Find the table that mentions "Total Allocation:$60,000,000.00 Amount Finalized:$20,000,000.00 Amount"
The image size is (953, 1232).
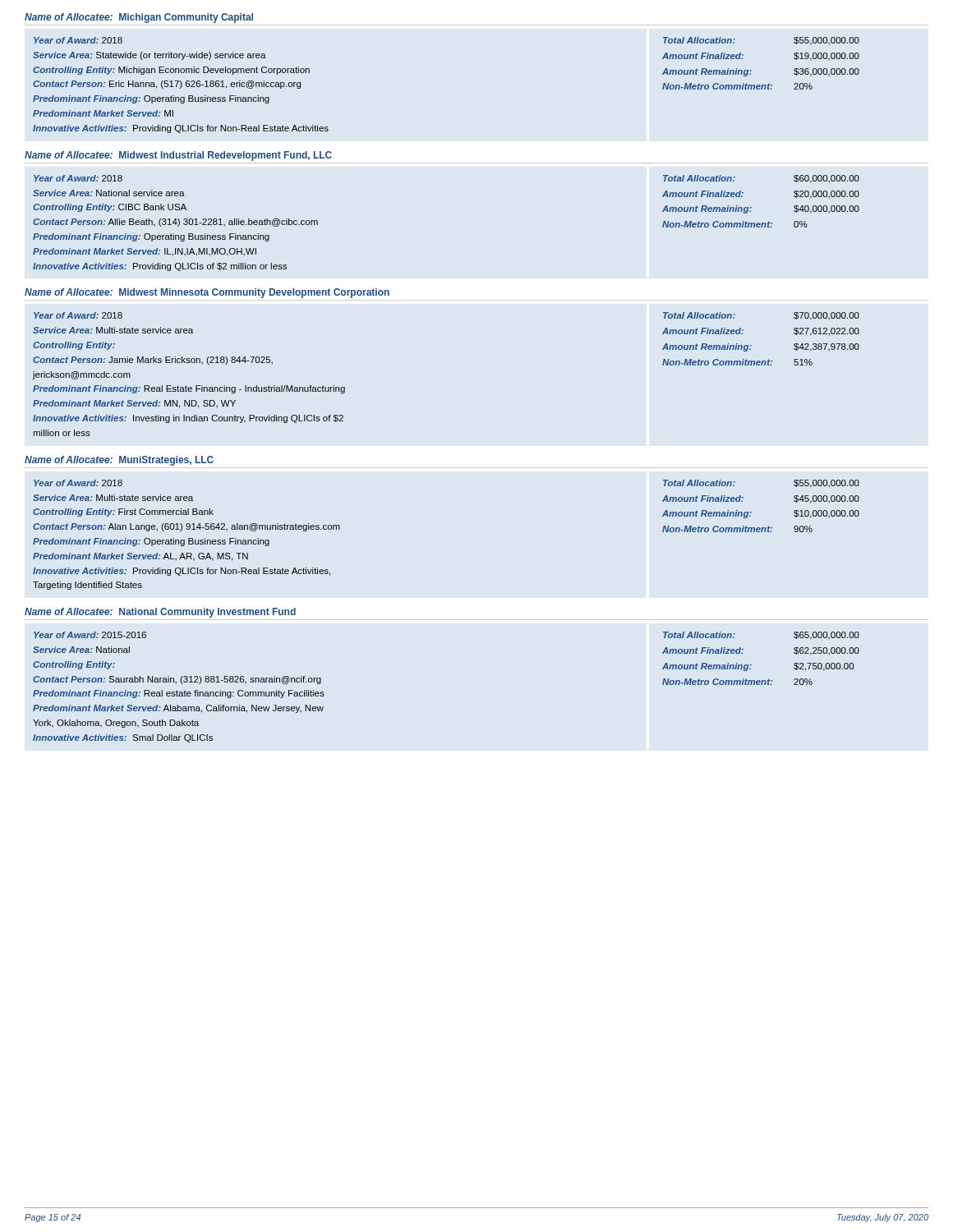point(789,223)
